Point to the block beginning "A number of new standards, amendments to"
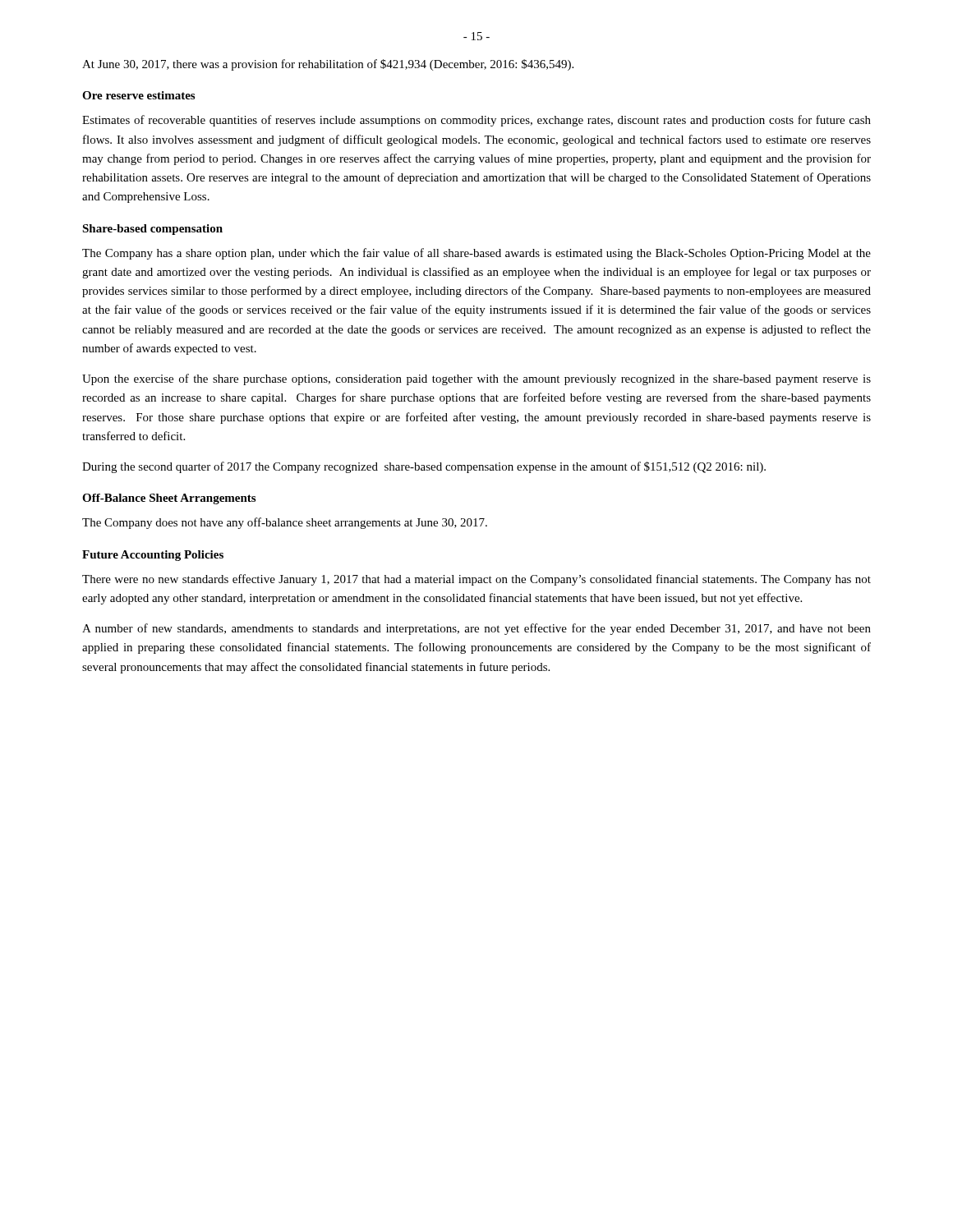This screenshot has width=953, height=1232. coord(476,647)
